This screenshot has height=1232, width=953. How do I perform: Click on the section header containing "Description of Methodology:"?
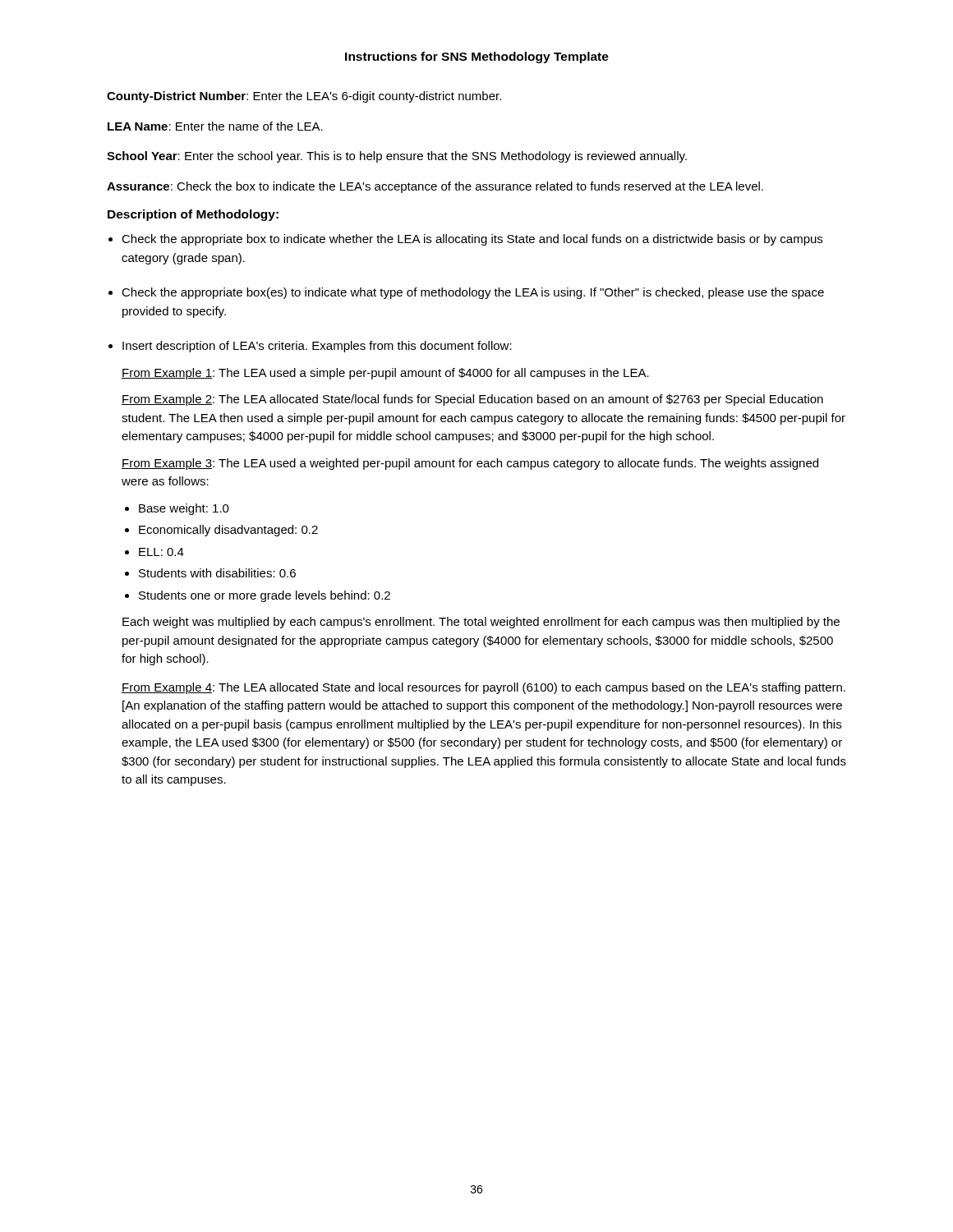coord(193,214)
